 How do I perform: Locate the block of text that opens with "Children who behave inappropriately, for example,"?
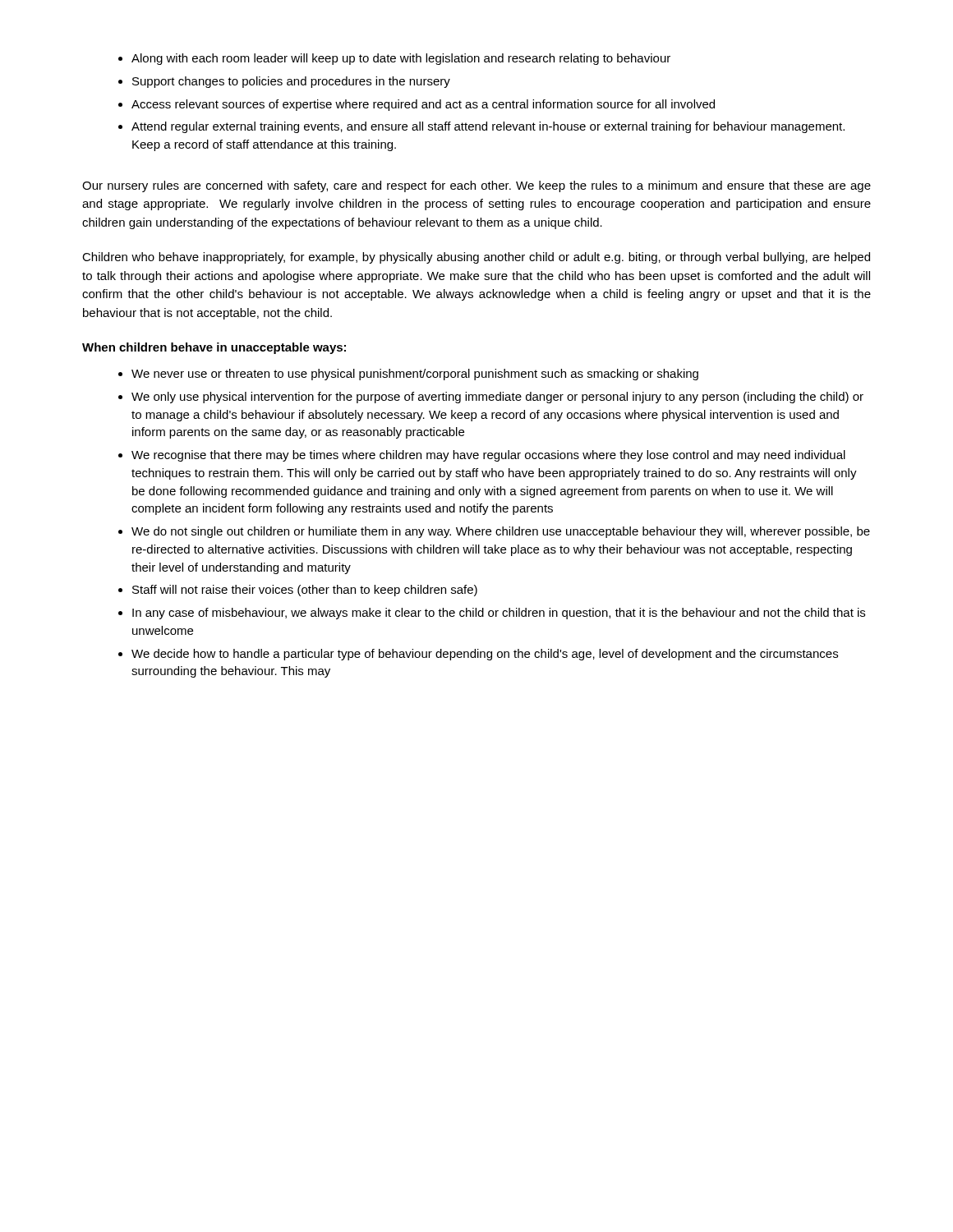476,285
